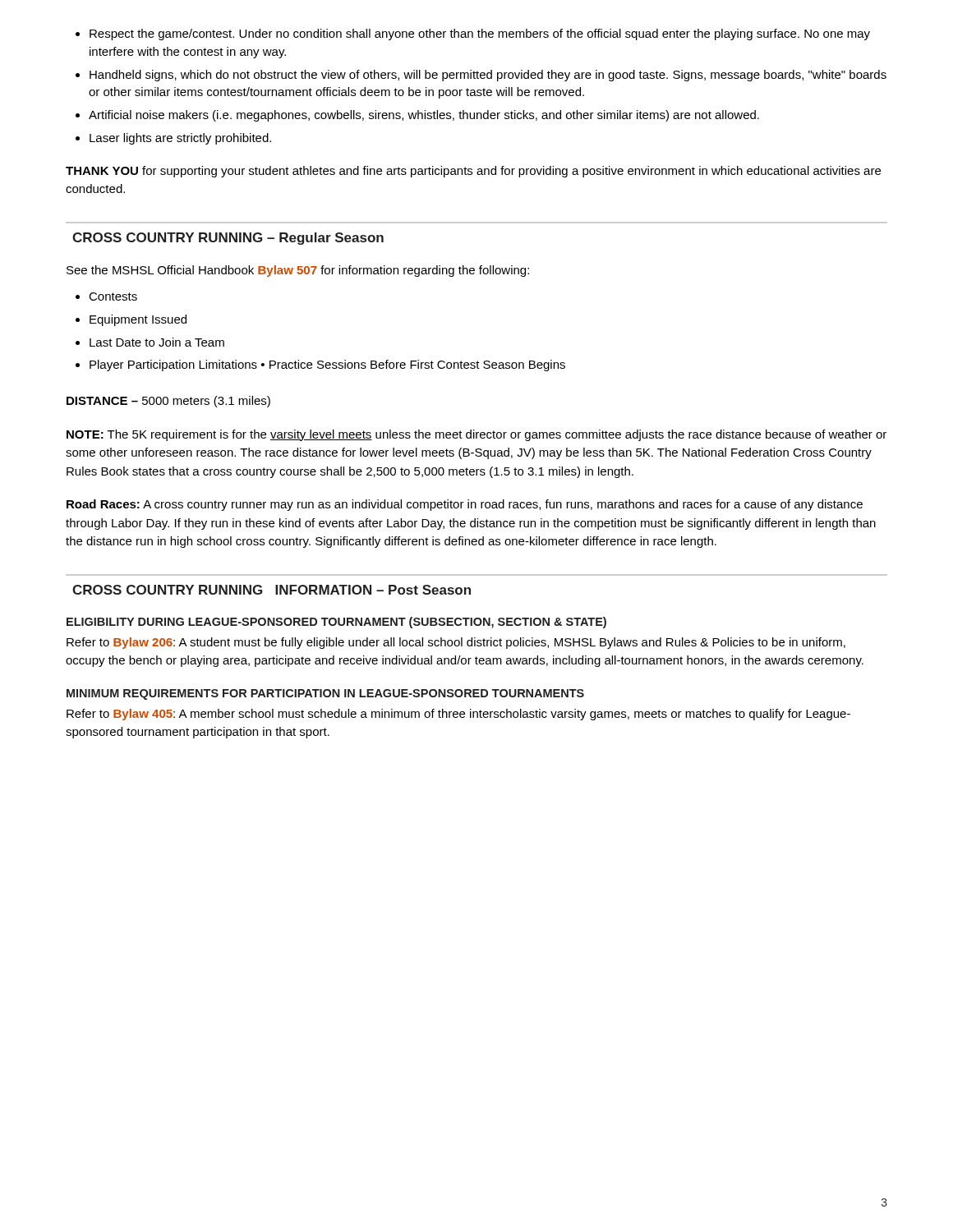
Task: Select the section header containing "ELIGIBILITY DURING LEAGUE-SPONSORED TOURNAMENT (SUBSECTION, SECTION & STATE)"
Action: (336, 621)
